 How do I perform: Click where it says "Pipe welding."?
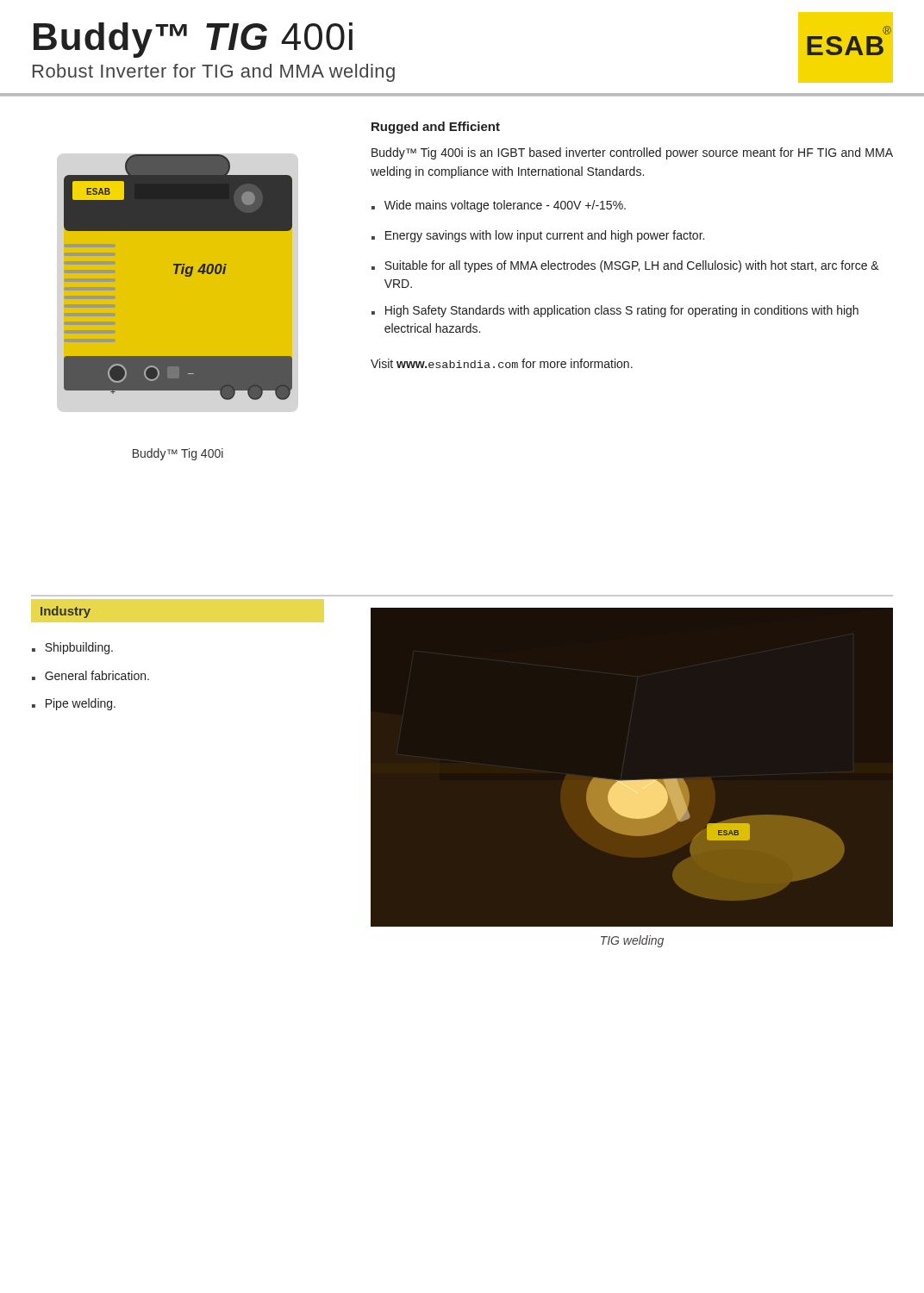(80, 704)
